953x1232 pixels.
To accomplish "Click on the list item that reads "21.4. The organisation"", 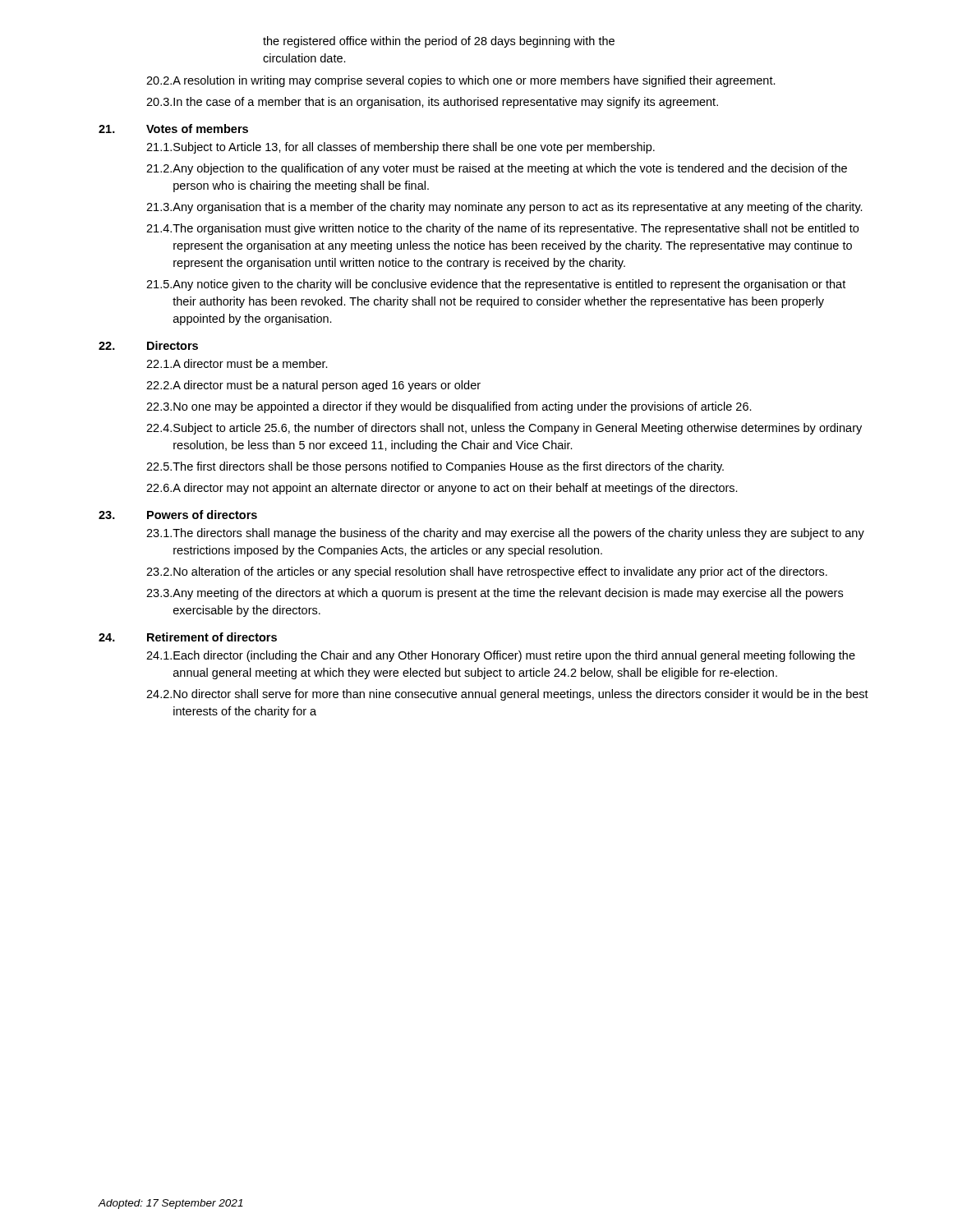I will pos(485,246).
